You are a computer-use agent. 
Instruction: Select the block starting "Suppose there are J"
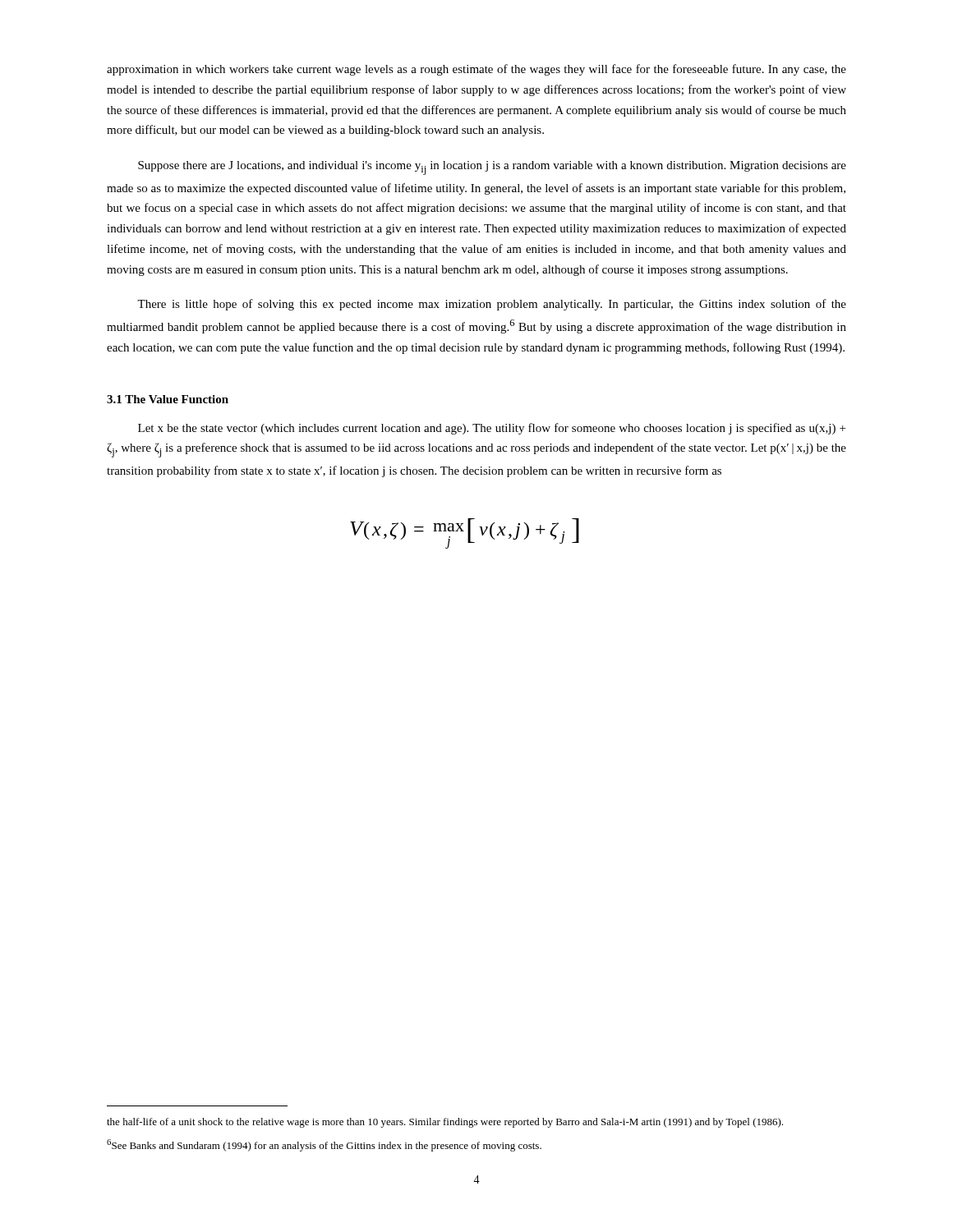click(x=476, y=217)
